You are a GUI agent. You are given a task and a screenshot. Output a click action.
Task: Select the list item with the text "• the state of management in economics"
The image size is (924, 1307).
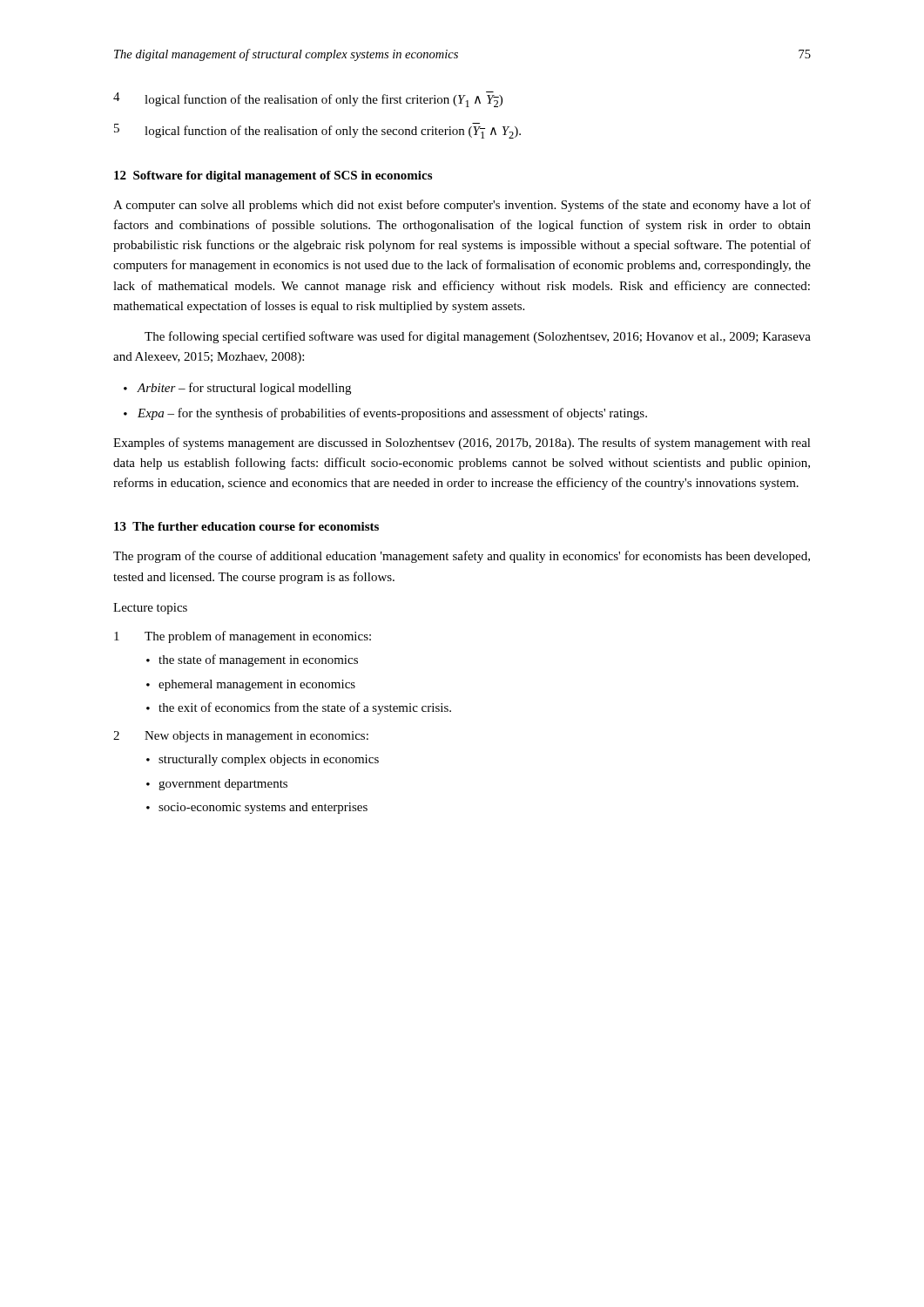(x=248, y=660)
